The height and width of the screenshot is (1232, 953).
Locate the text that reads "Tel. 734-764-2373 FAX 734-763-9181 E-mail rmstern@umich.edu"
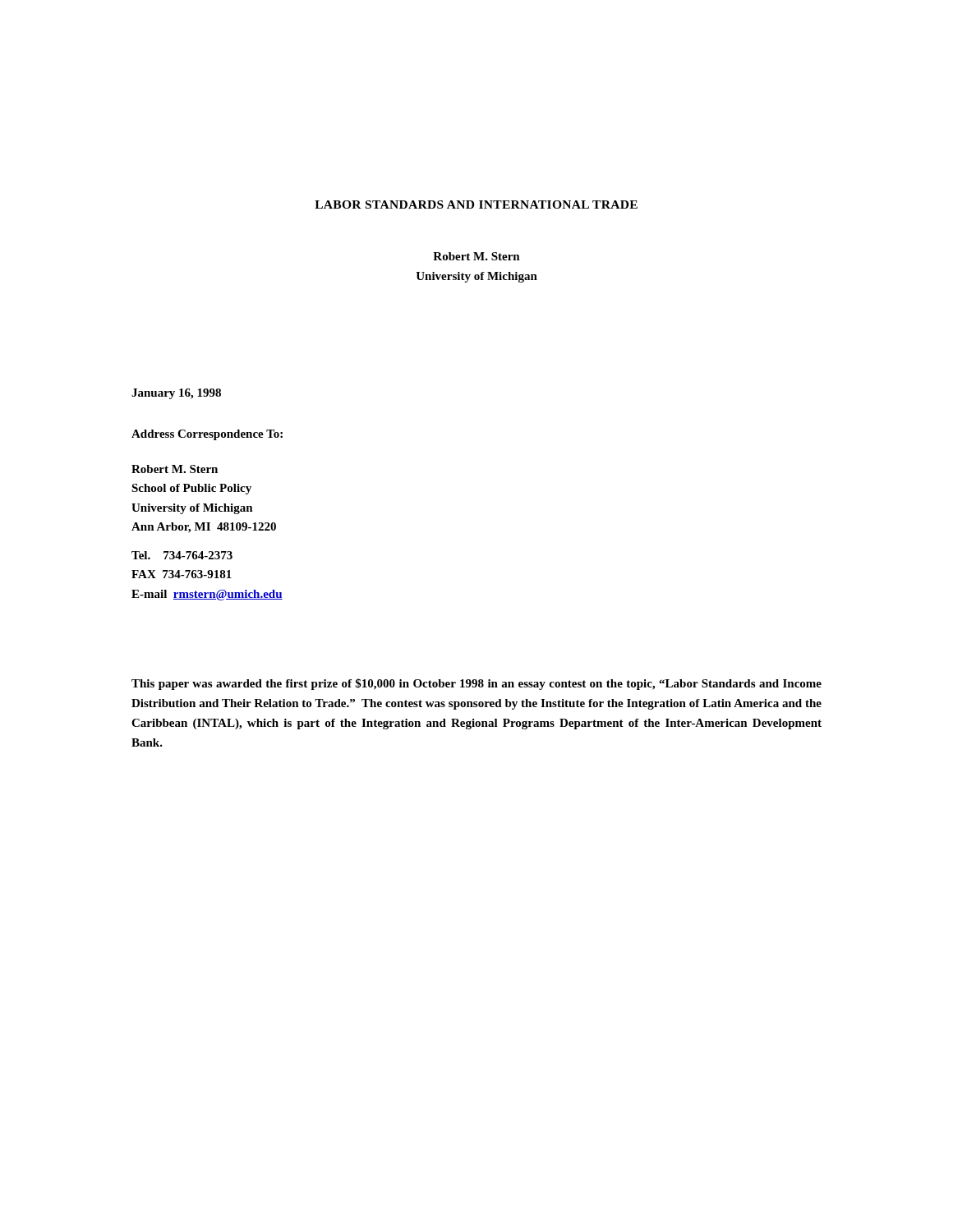click(x=207, y=574)
